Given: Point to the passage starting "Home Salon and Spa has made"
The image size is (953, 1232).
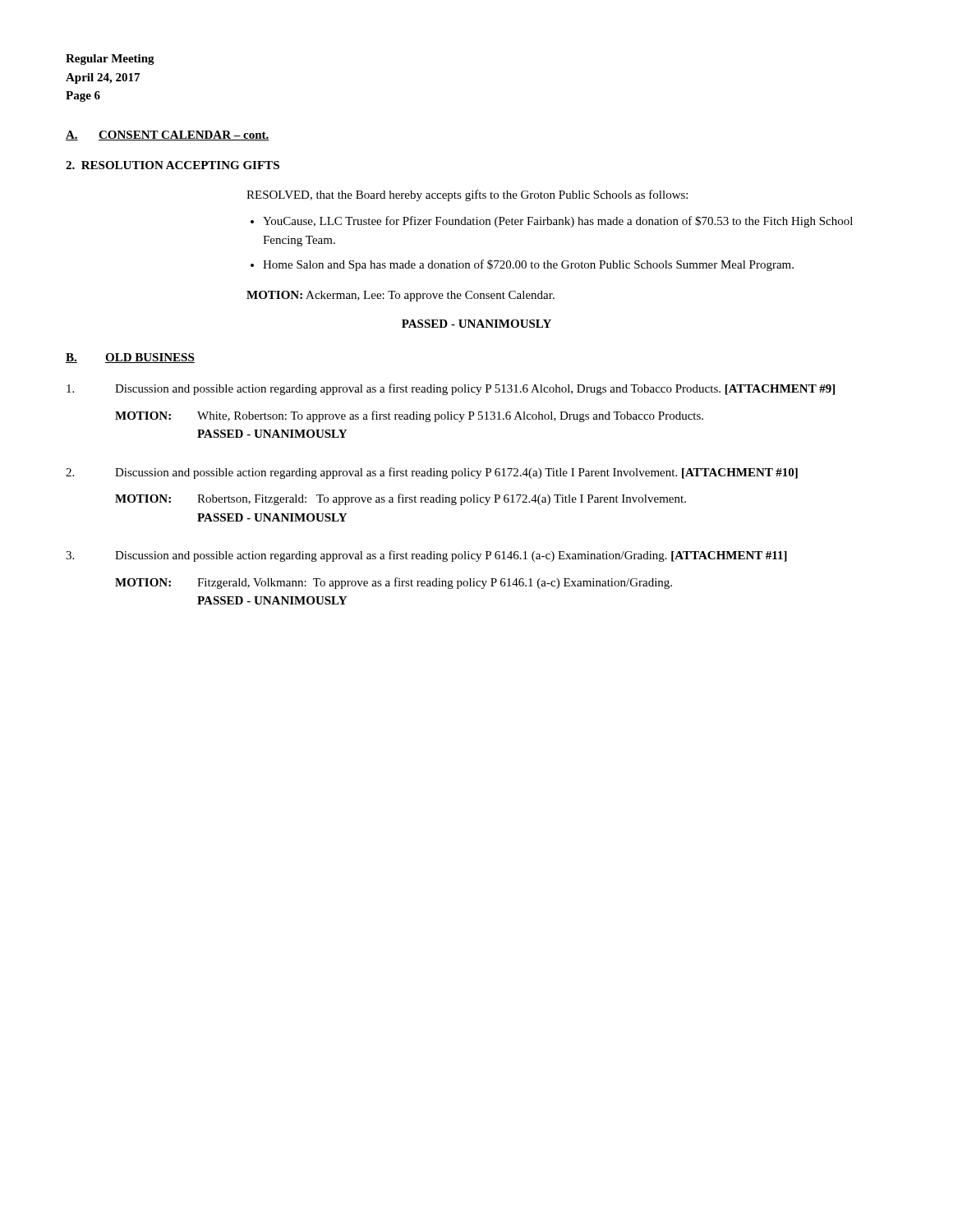Looking at the screenshot, I should click(x=529, y=264).
